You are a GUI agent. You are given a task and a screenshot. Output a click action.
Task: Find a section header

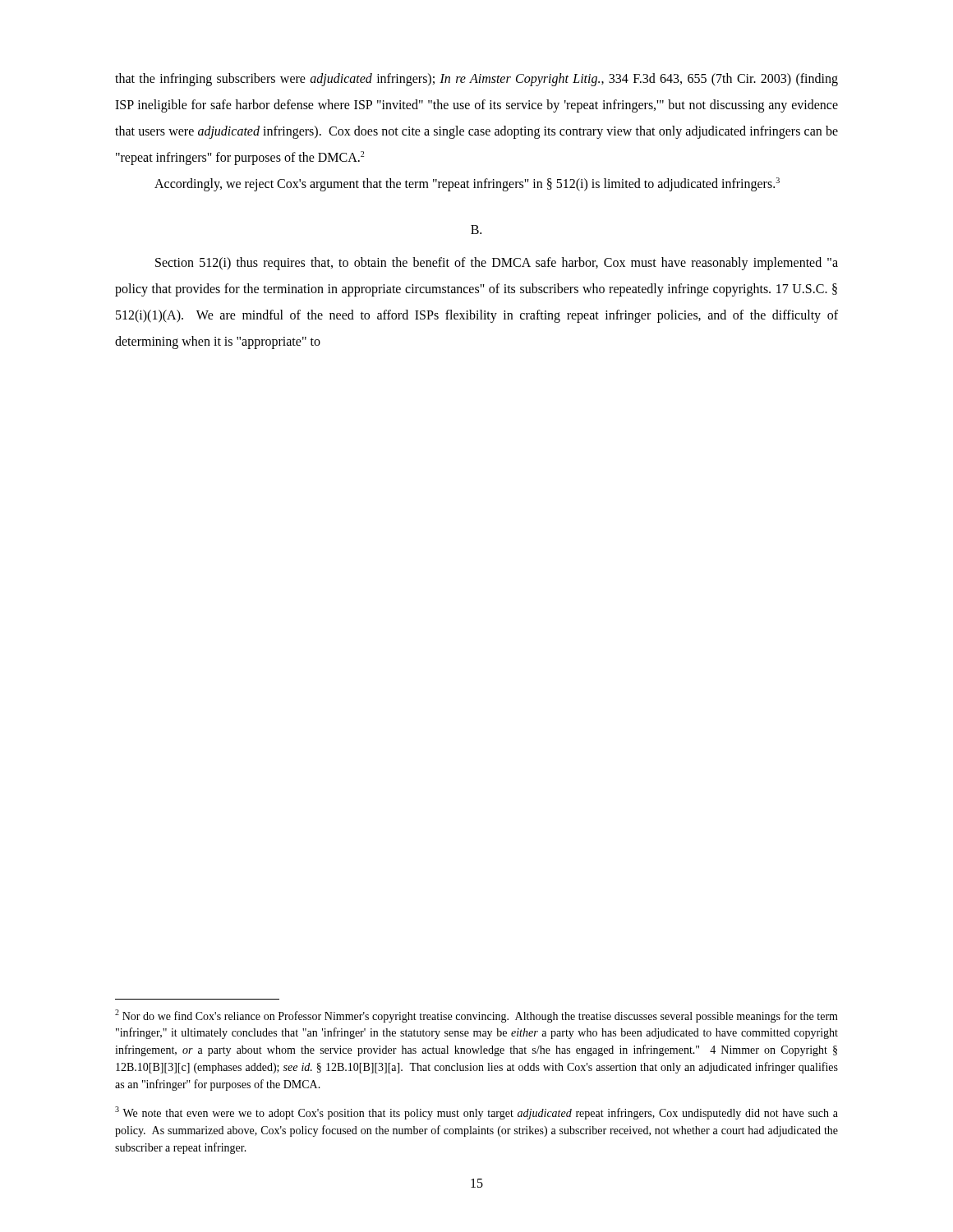(x=476, y=230)
